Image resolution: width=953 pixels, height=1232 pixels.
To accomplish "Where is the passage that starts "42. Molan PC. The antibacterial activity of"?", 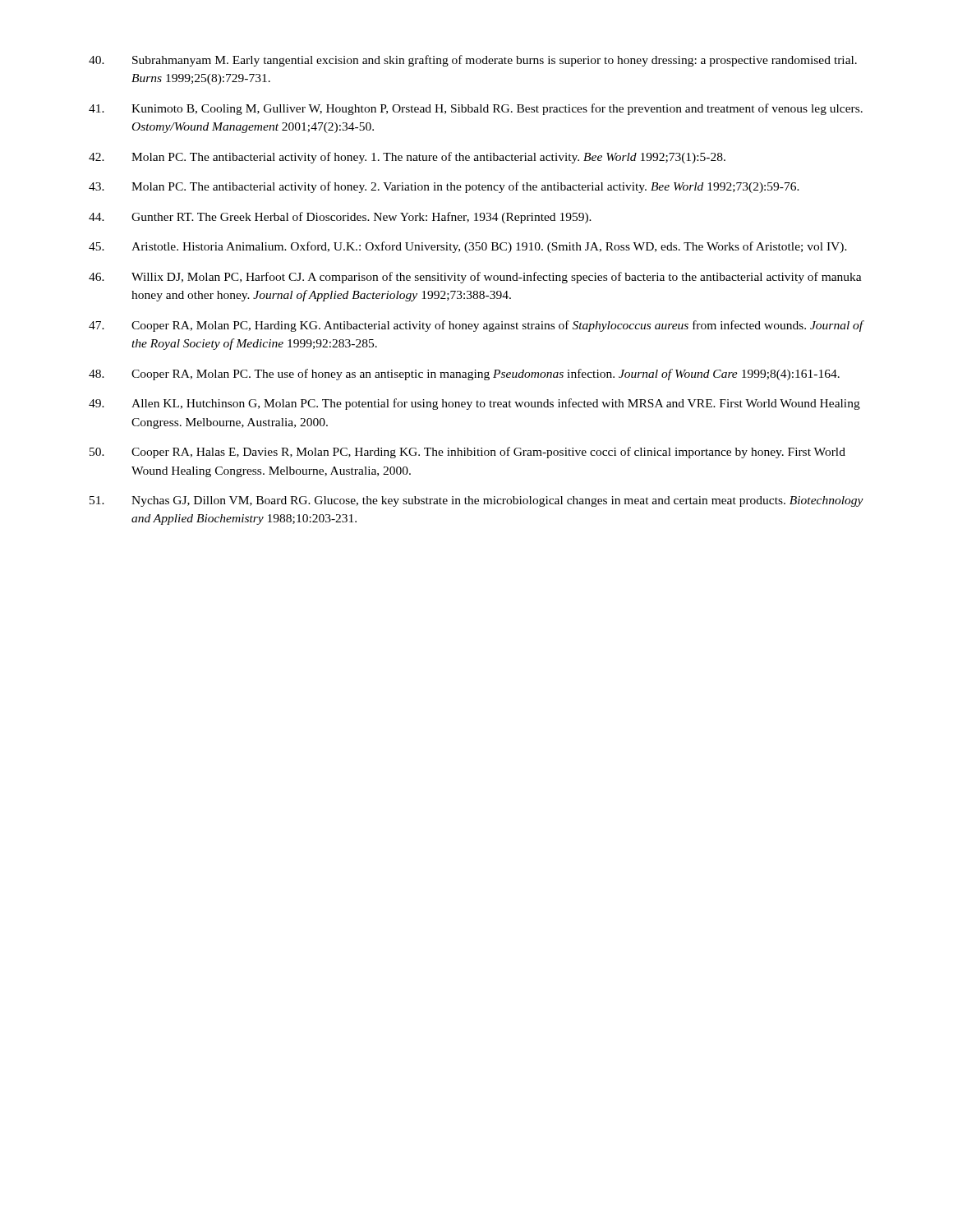I will 476,157.
